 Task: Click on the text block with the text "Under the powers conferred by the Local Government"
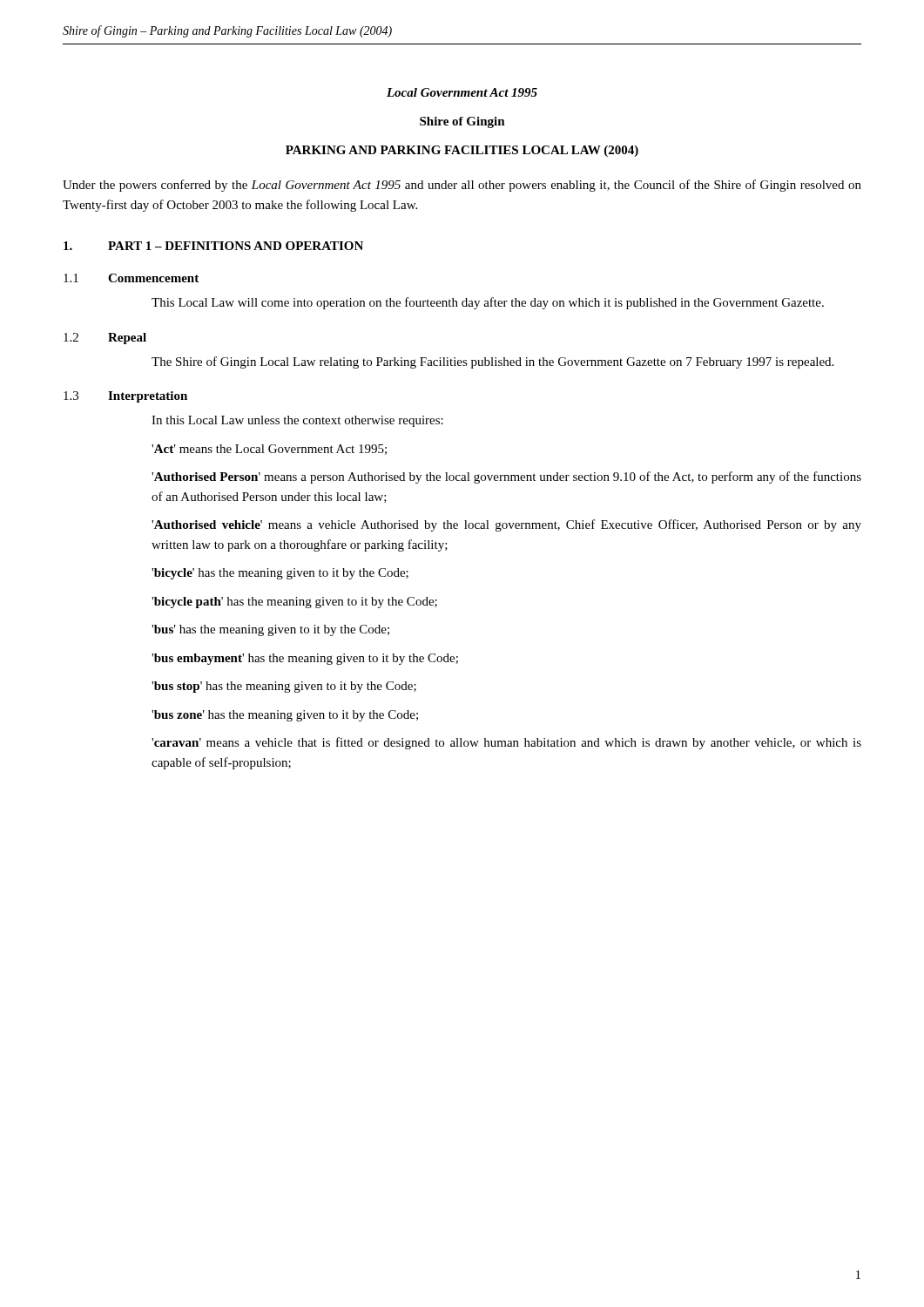tap(462, 195)
